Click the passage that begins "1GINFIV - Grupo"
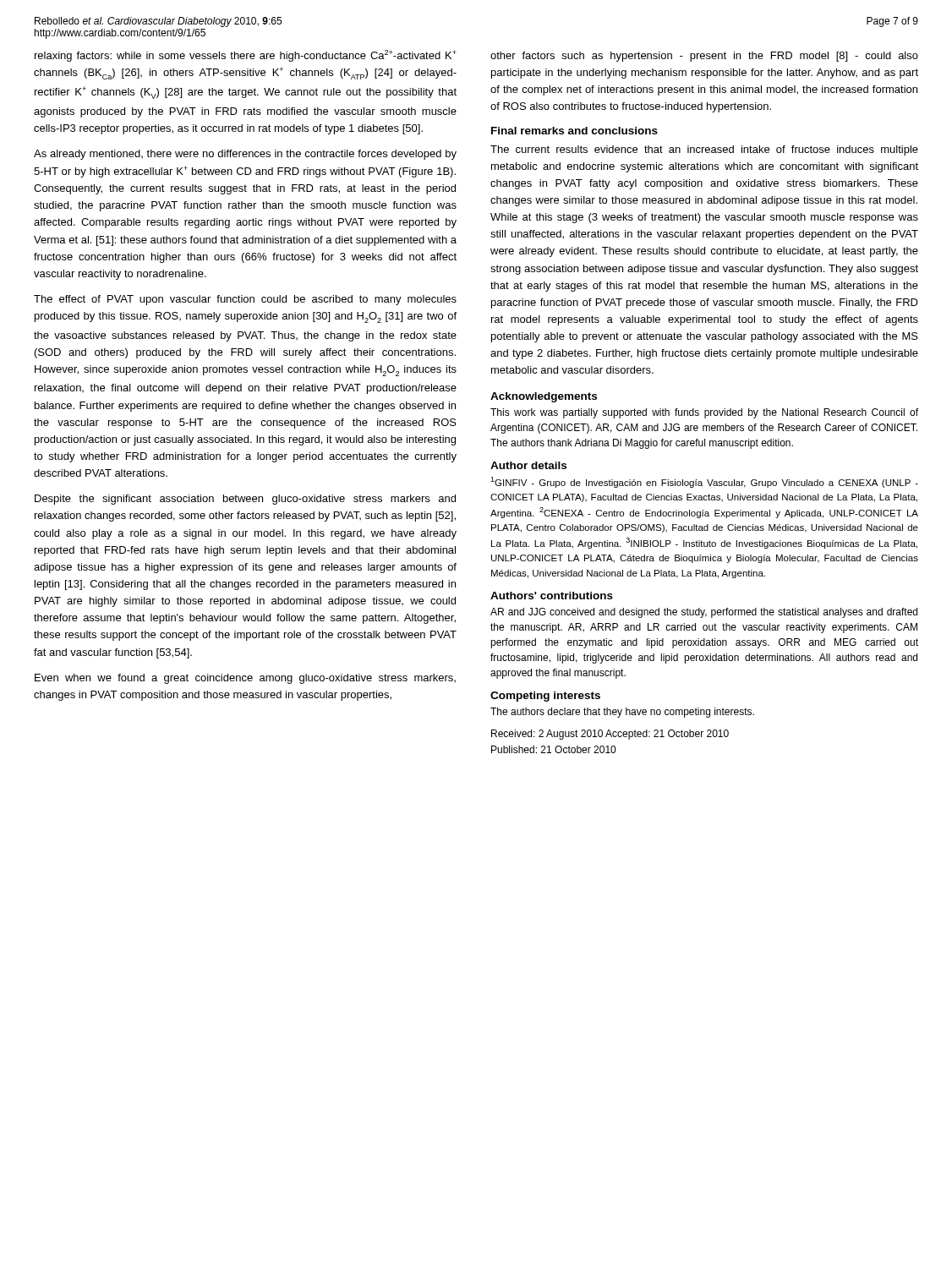 point(704,526)
